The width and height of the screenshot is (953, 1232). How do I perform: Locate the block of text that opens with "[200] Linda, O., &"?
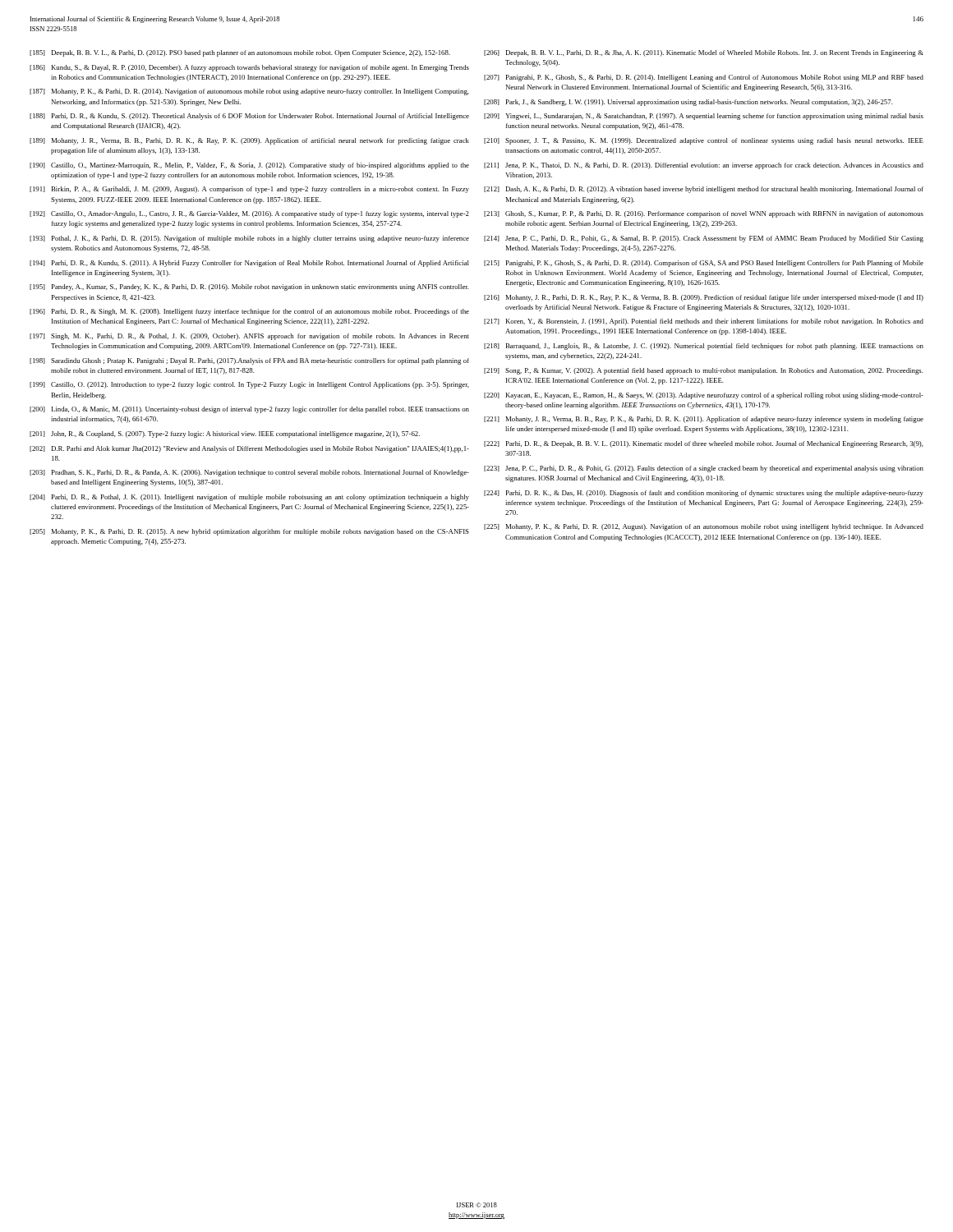249,414
